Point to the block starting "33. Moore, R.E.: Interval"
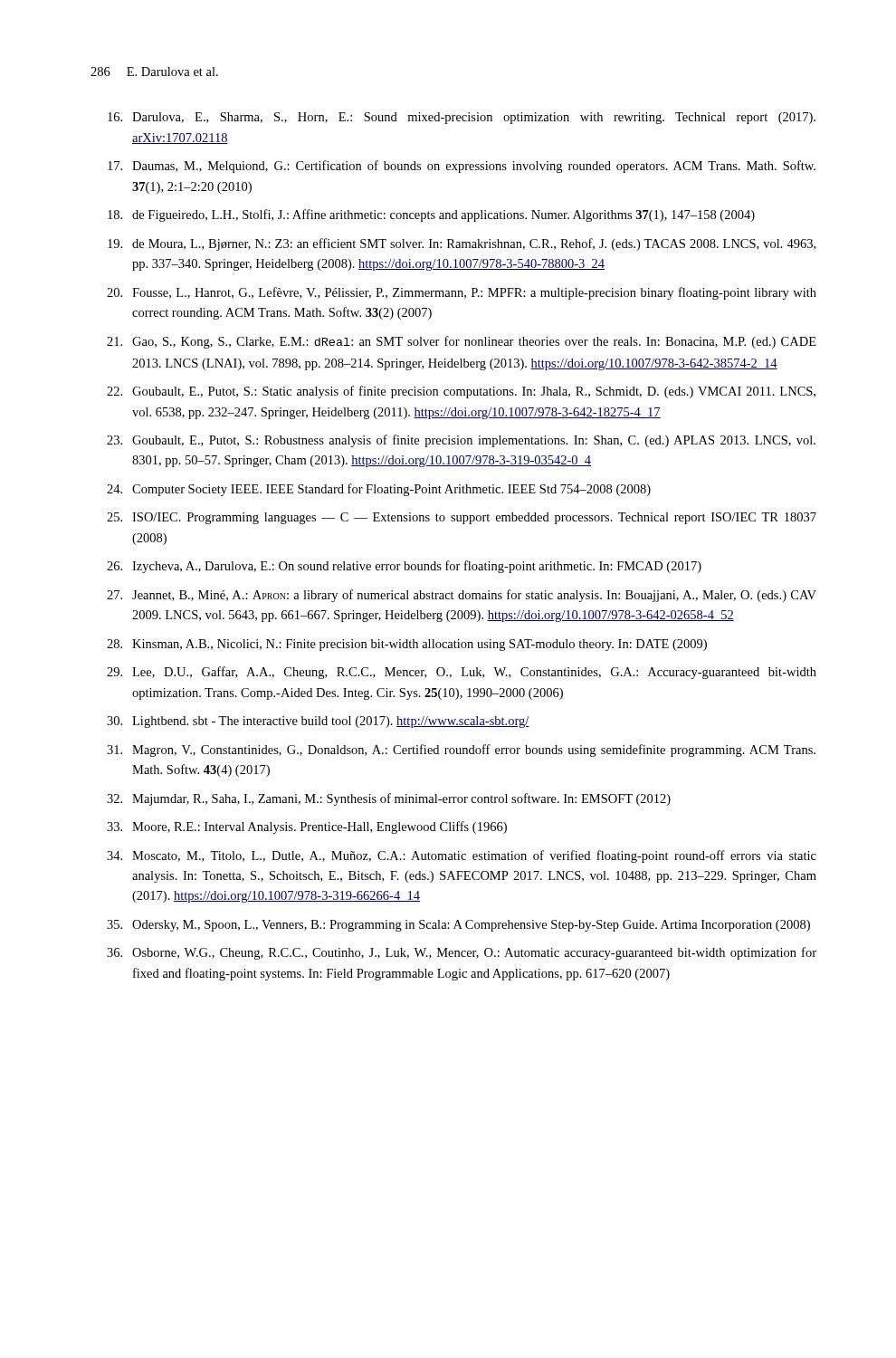 coord(453,827)
